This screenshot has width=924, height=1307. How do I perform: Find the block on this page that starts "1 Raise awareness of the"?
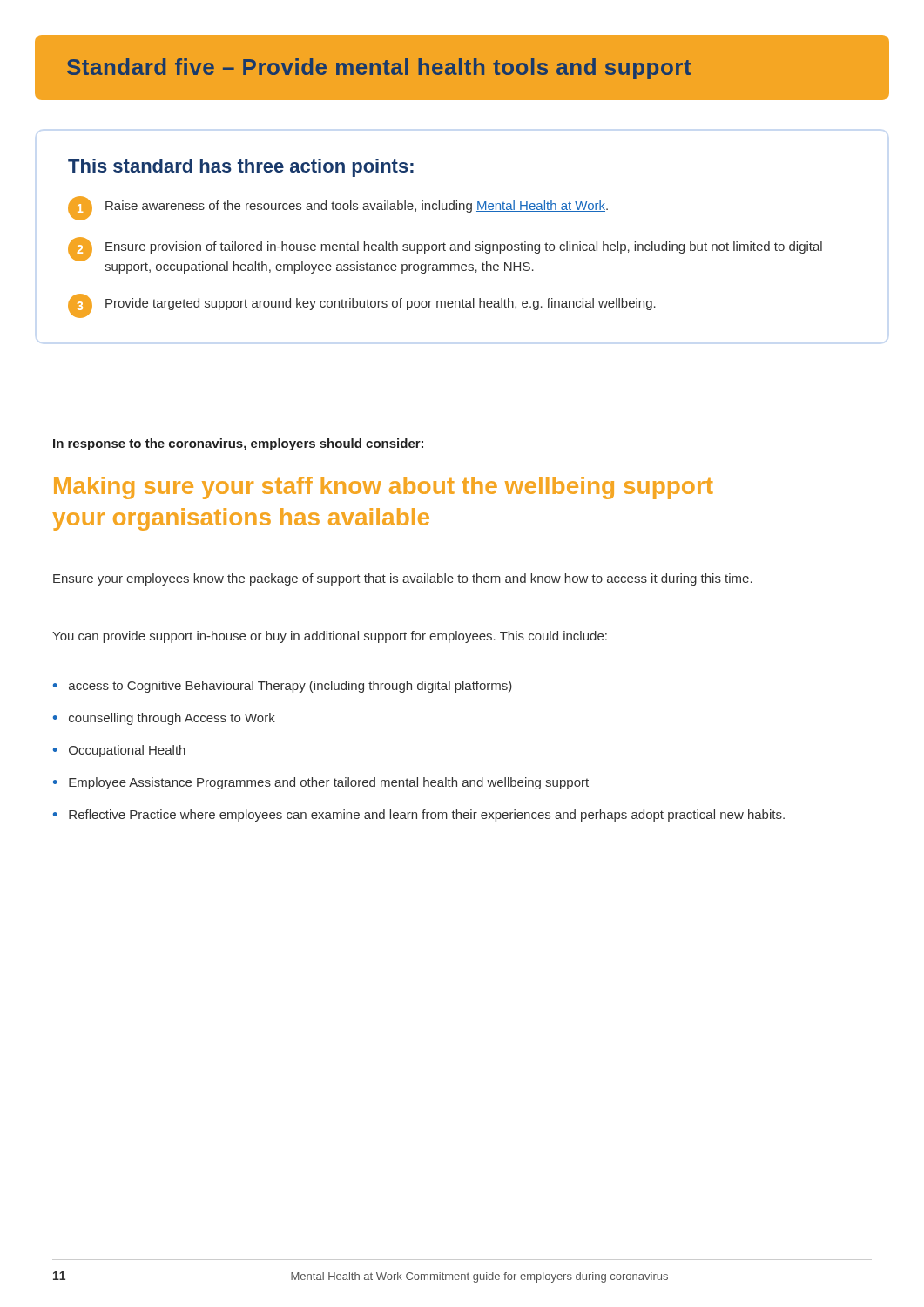338,208
